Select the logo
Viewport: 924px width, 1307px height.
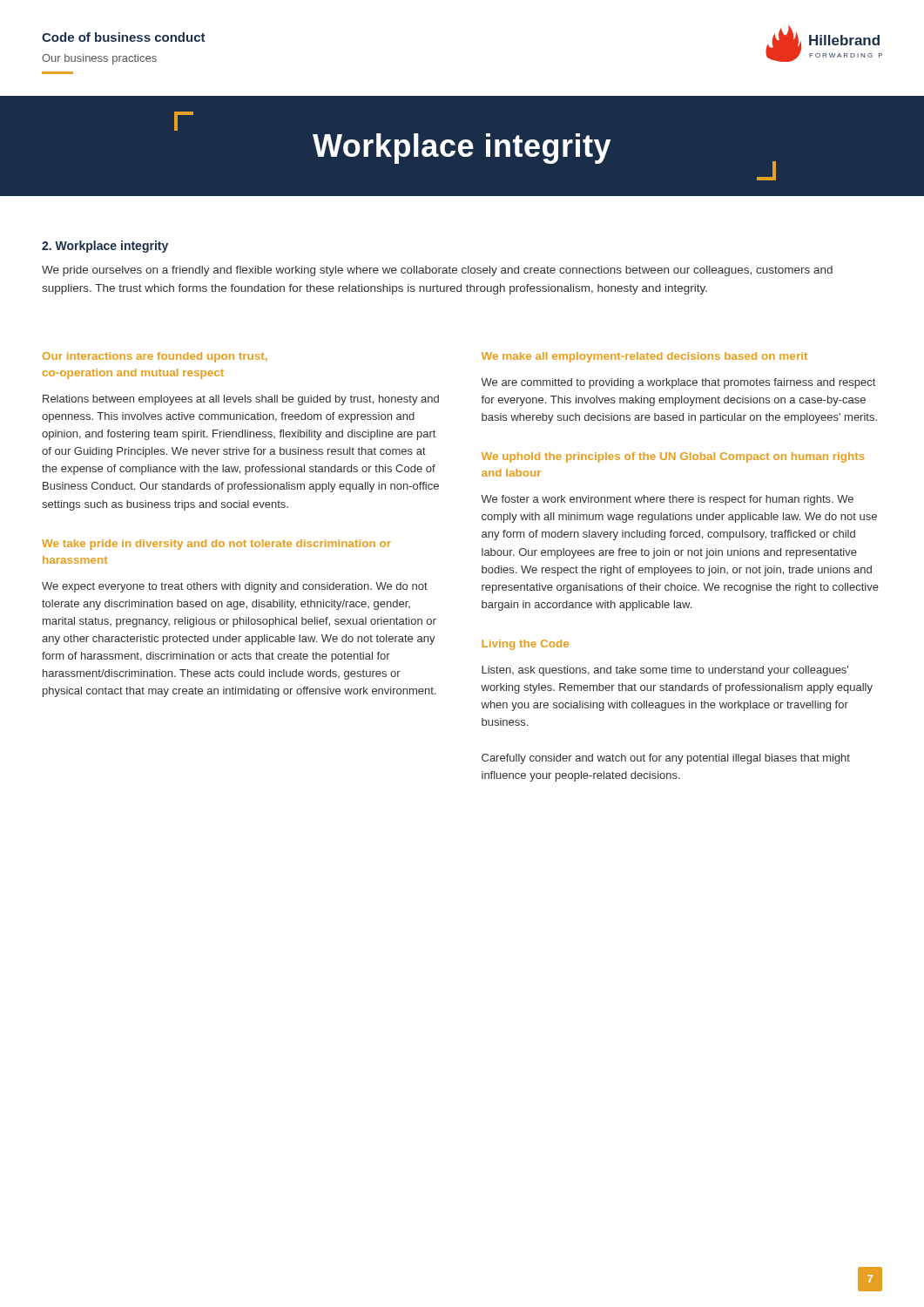tap(821, 48)
